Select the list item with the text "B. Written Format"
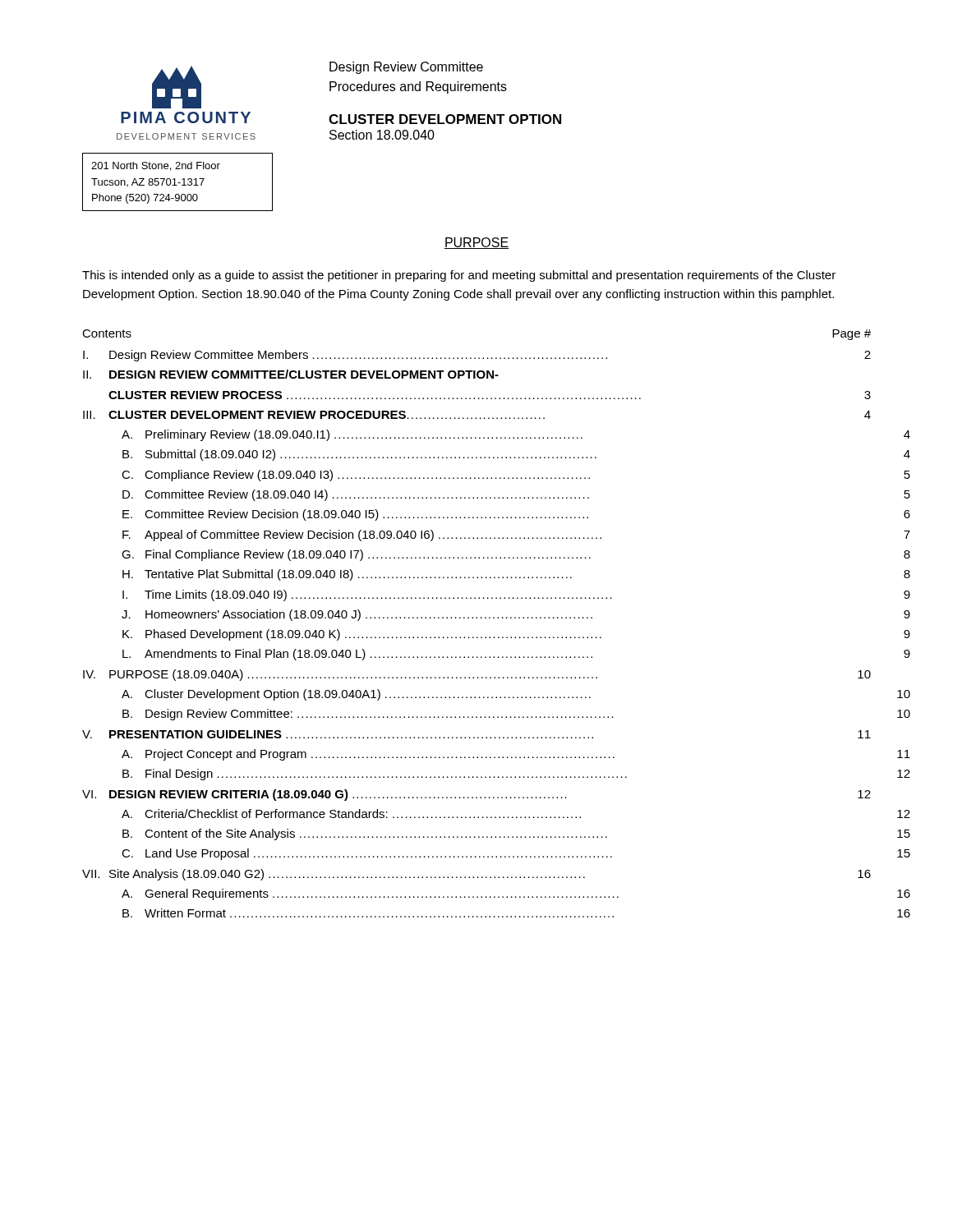Viewport: 953px width, 1232px height. pos(516,914)
